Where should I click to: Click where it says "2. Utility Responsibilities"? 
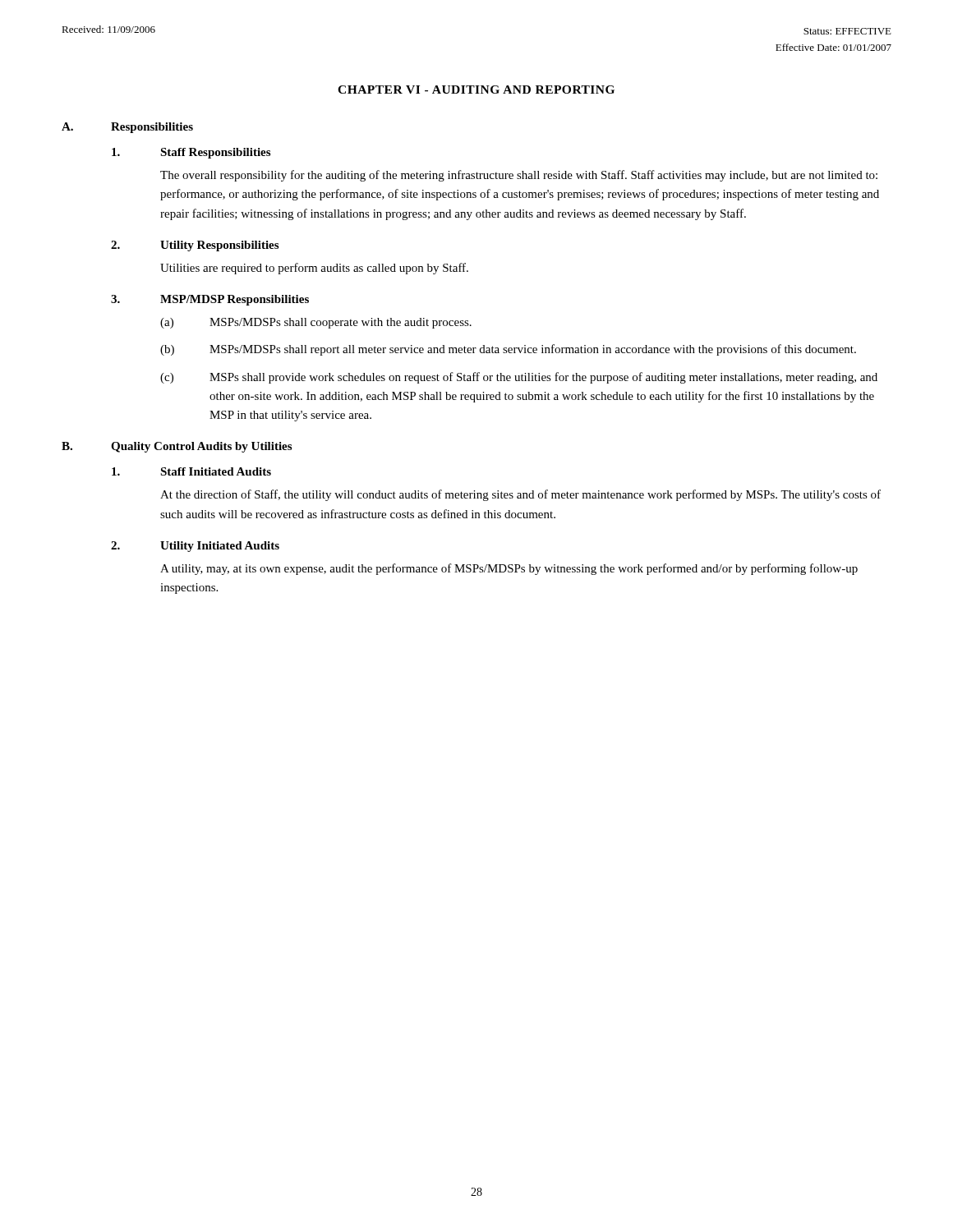[x=195, y=245]
